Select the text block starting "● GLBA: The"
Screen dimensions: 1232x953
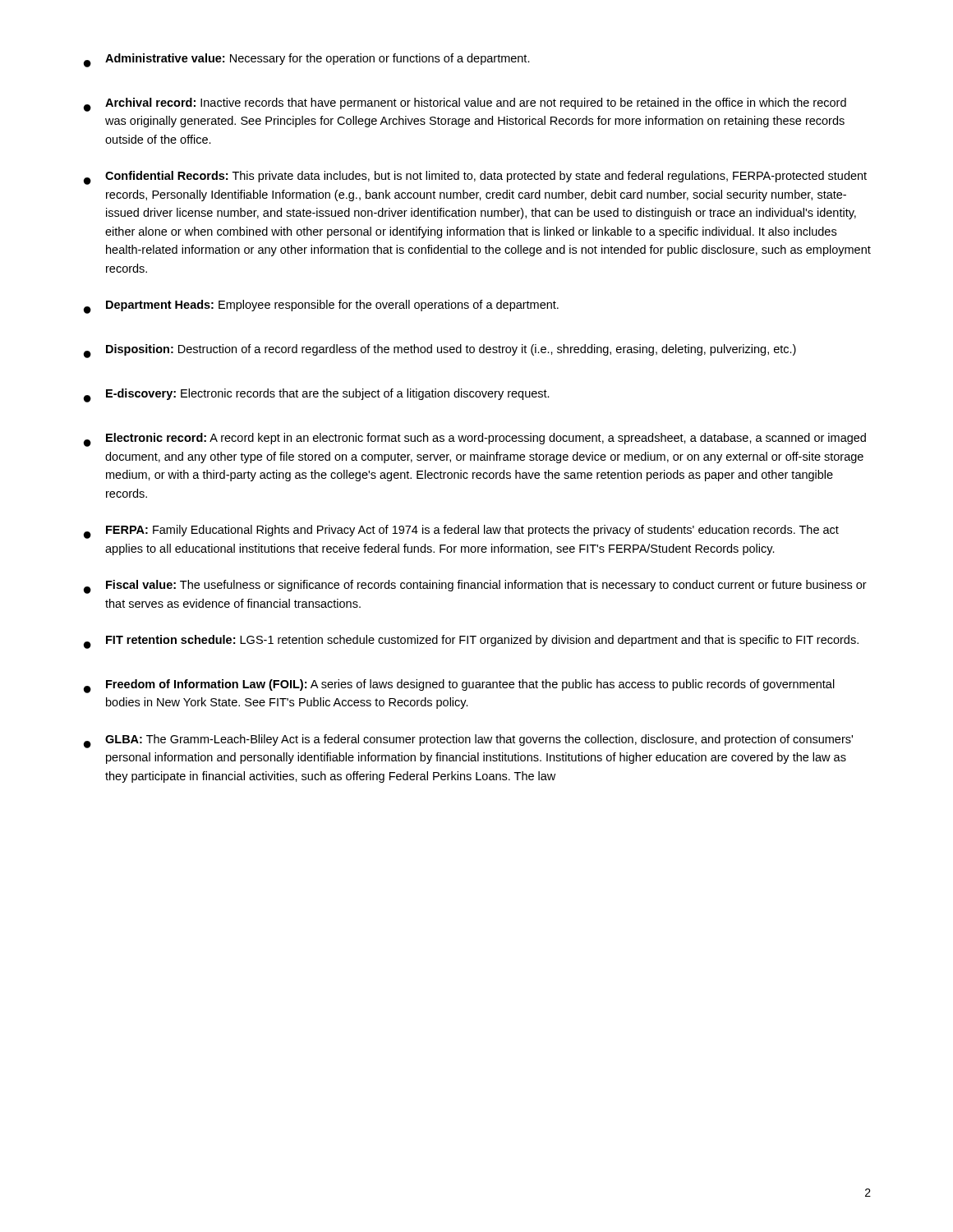pos(476,758)
